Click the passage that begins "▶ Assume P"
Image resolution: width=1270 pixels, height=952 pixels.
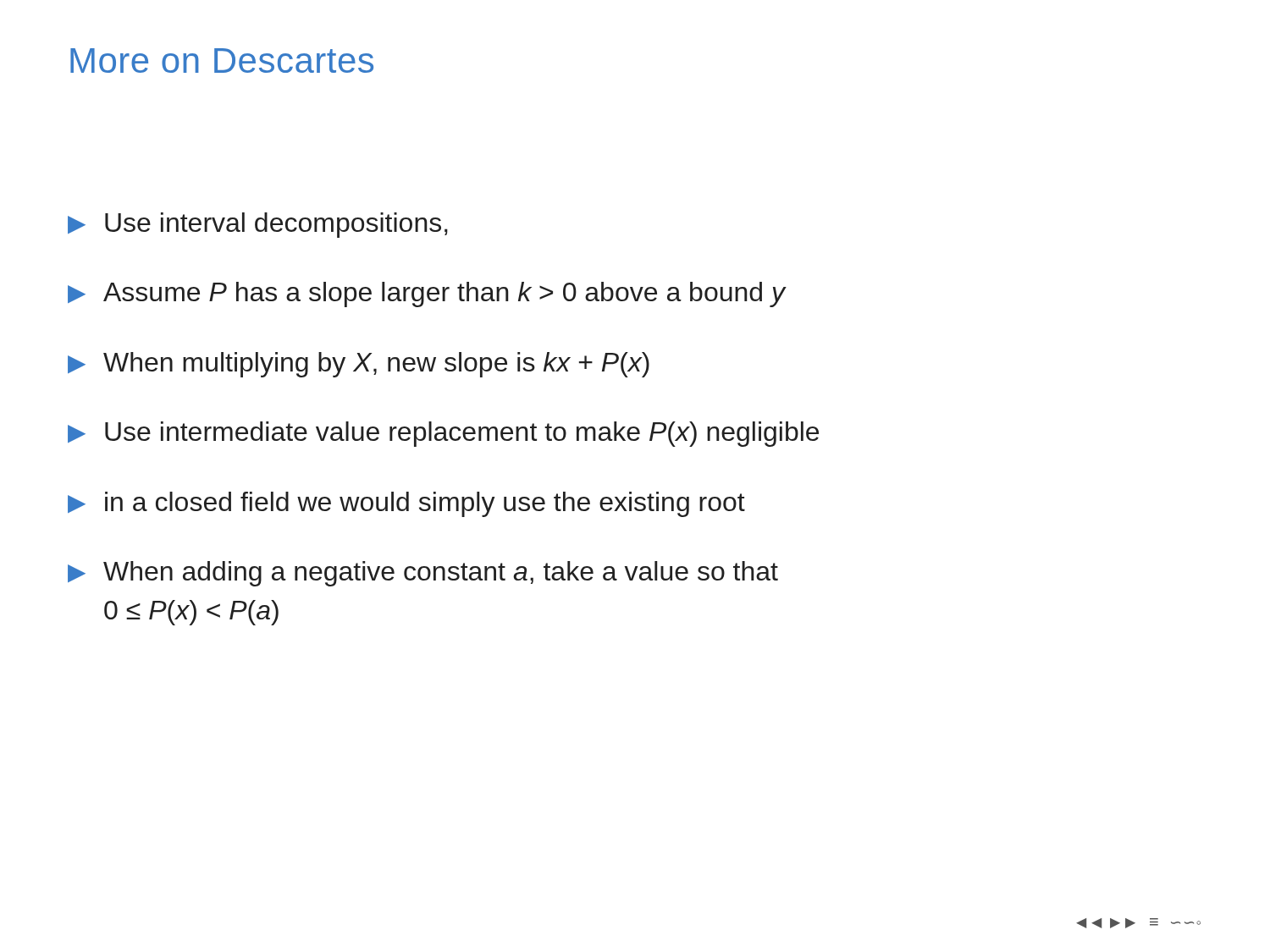coord(635,292)
